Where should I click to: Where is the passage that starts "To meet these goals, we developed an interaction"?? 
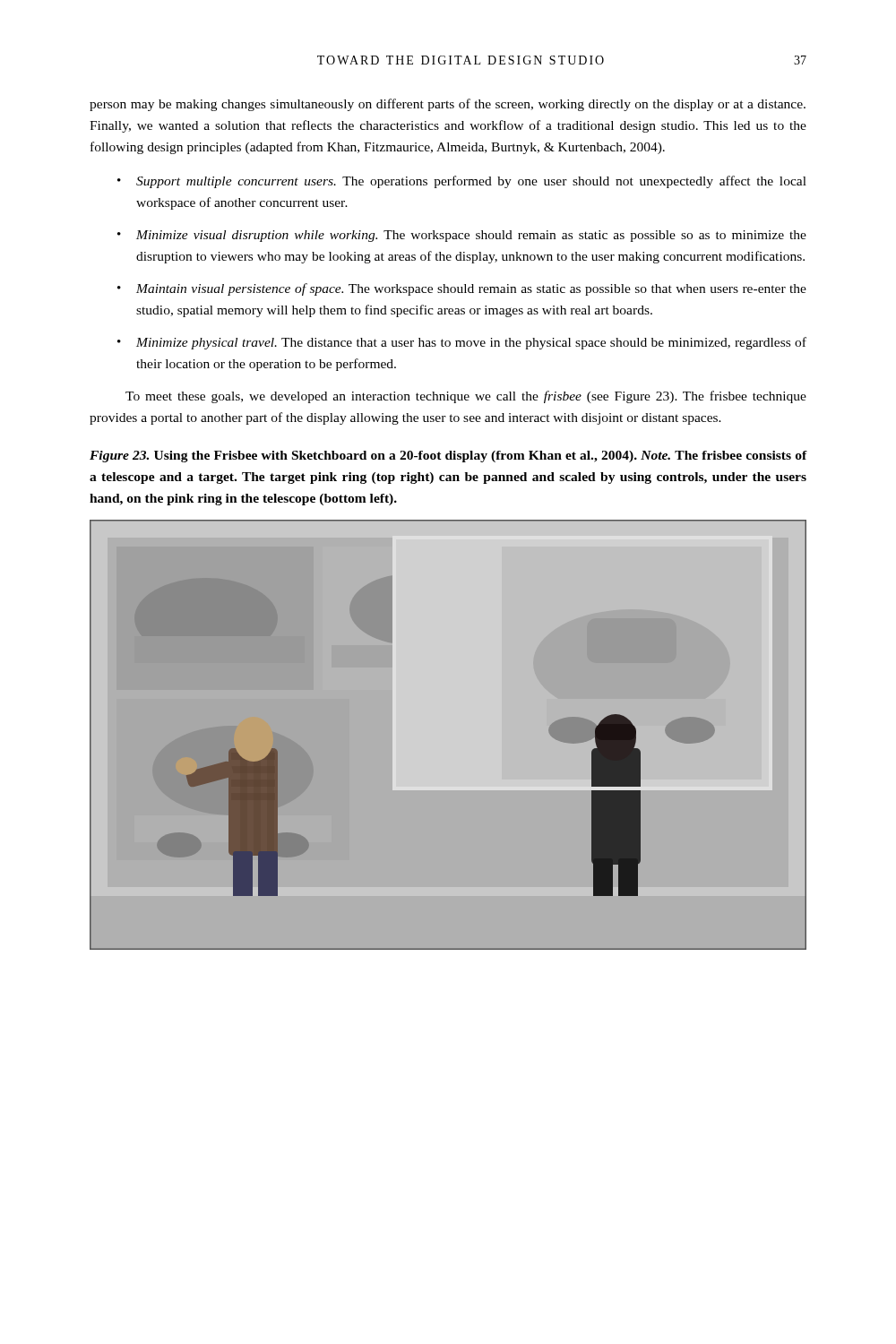[448, 406]
